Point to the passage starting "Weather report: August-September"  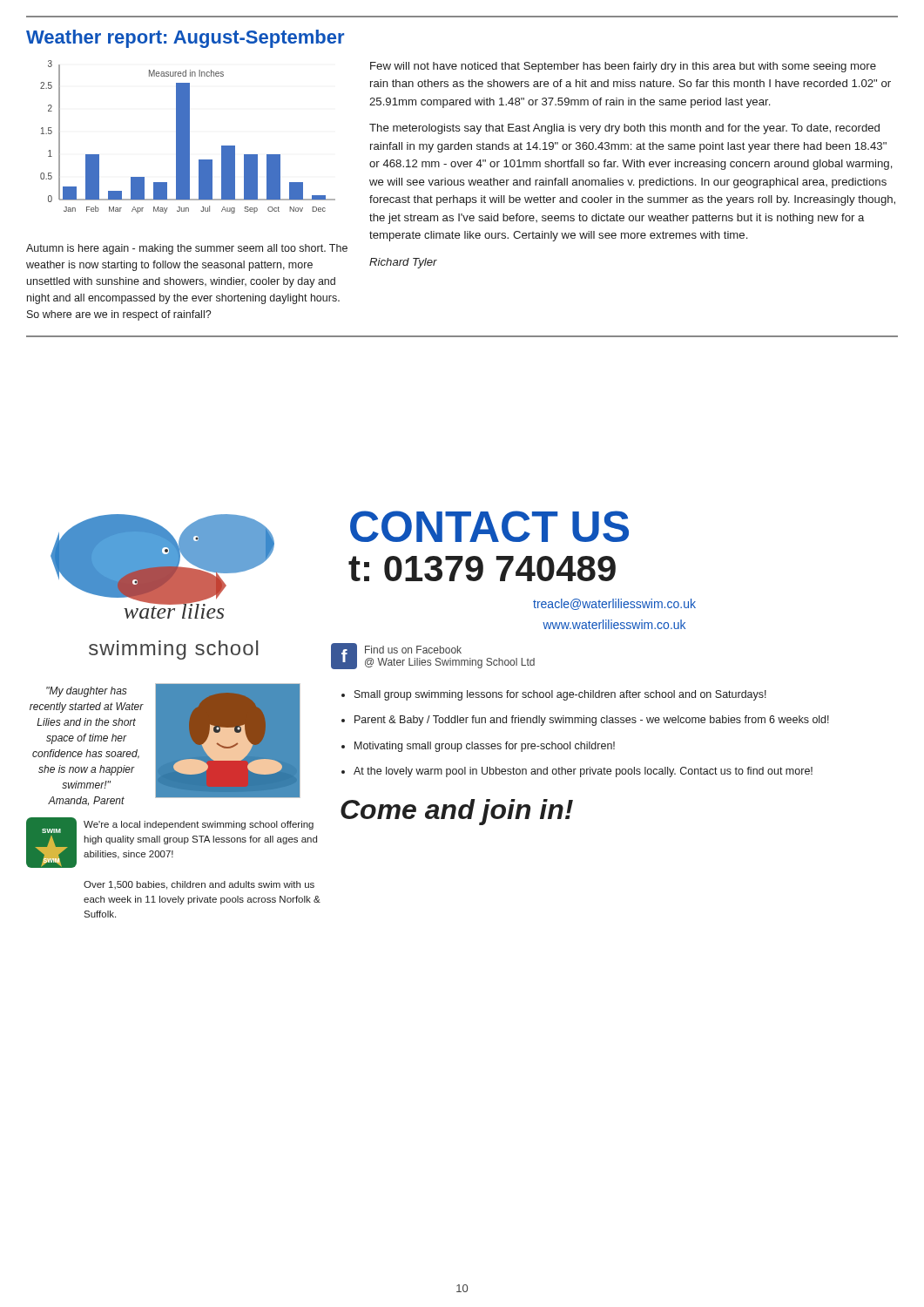click(x=185, y=37)
